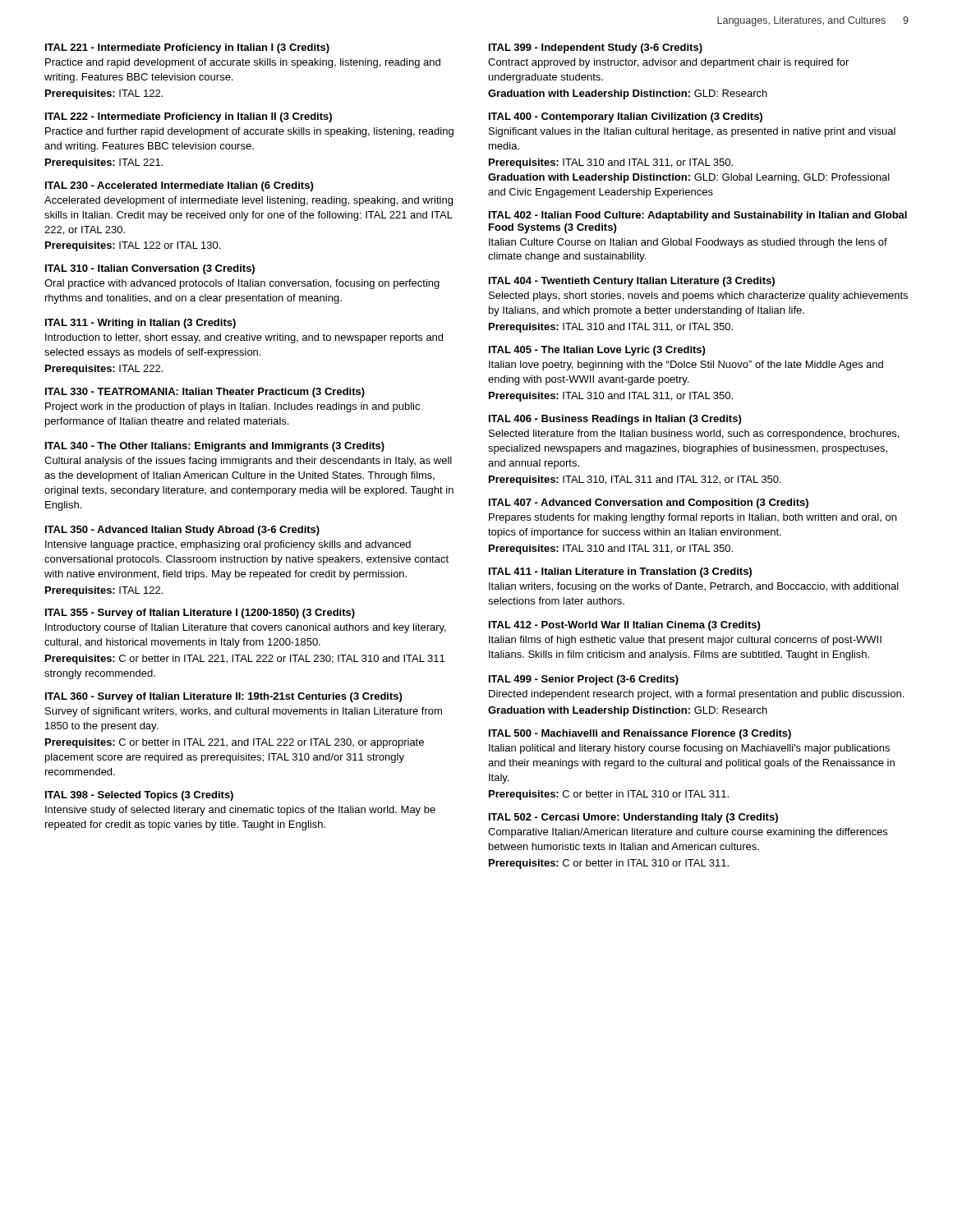Image resolution: width=953 pixels, height=1232 pixels.
Task: Select the list item that says "ITAL 340 - The"
Action: point(255,476)
